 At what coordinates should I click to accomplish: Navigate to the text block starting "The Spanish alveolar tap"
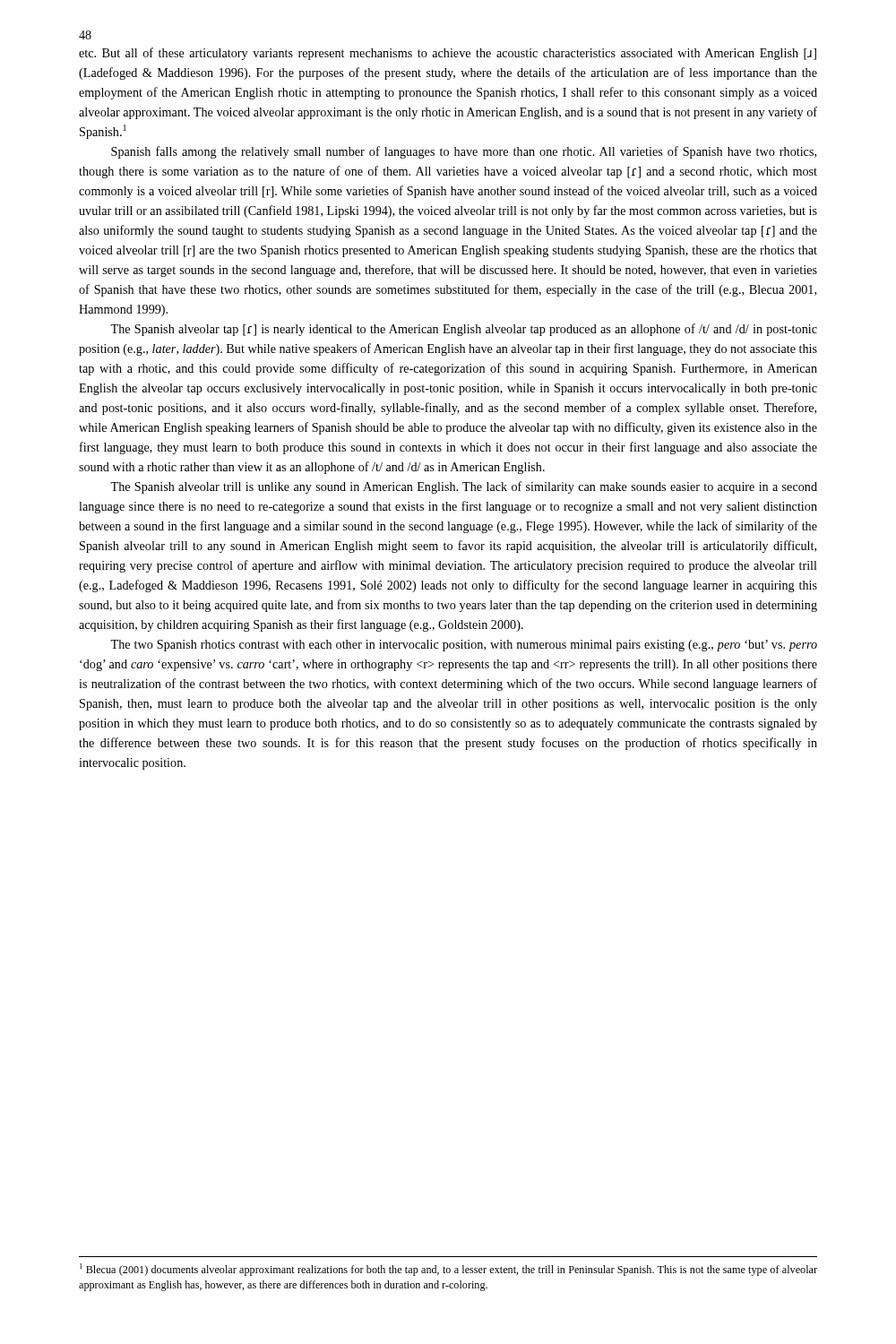pyautogui.click(x=448, y=398)
